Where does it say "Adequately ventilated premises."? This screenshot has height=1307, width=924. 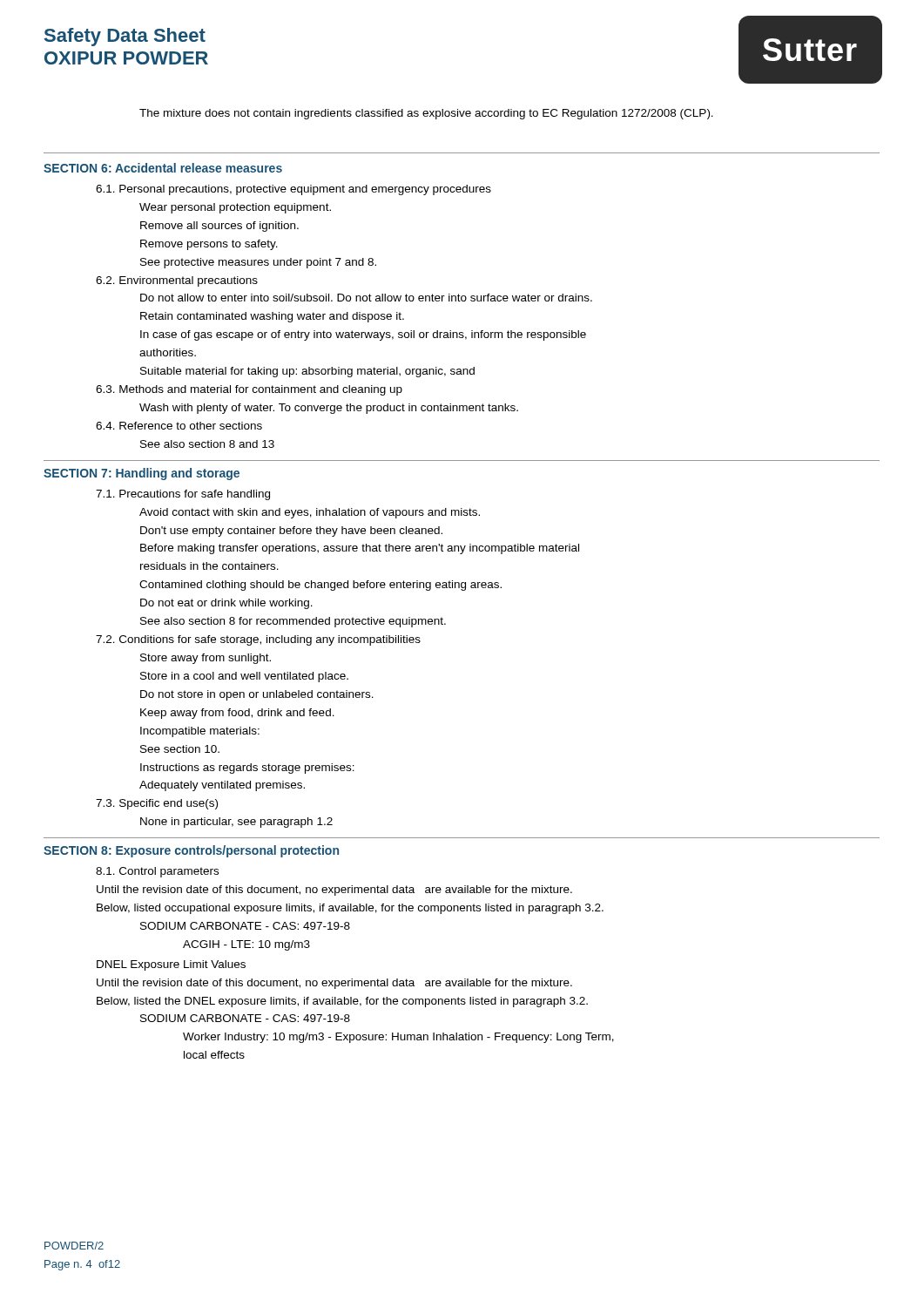tap(223, 785)
